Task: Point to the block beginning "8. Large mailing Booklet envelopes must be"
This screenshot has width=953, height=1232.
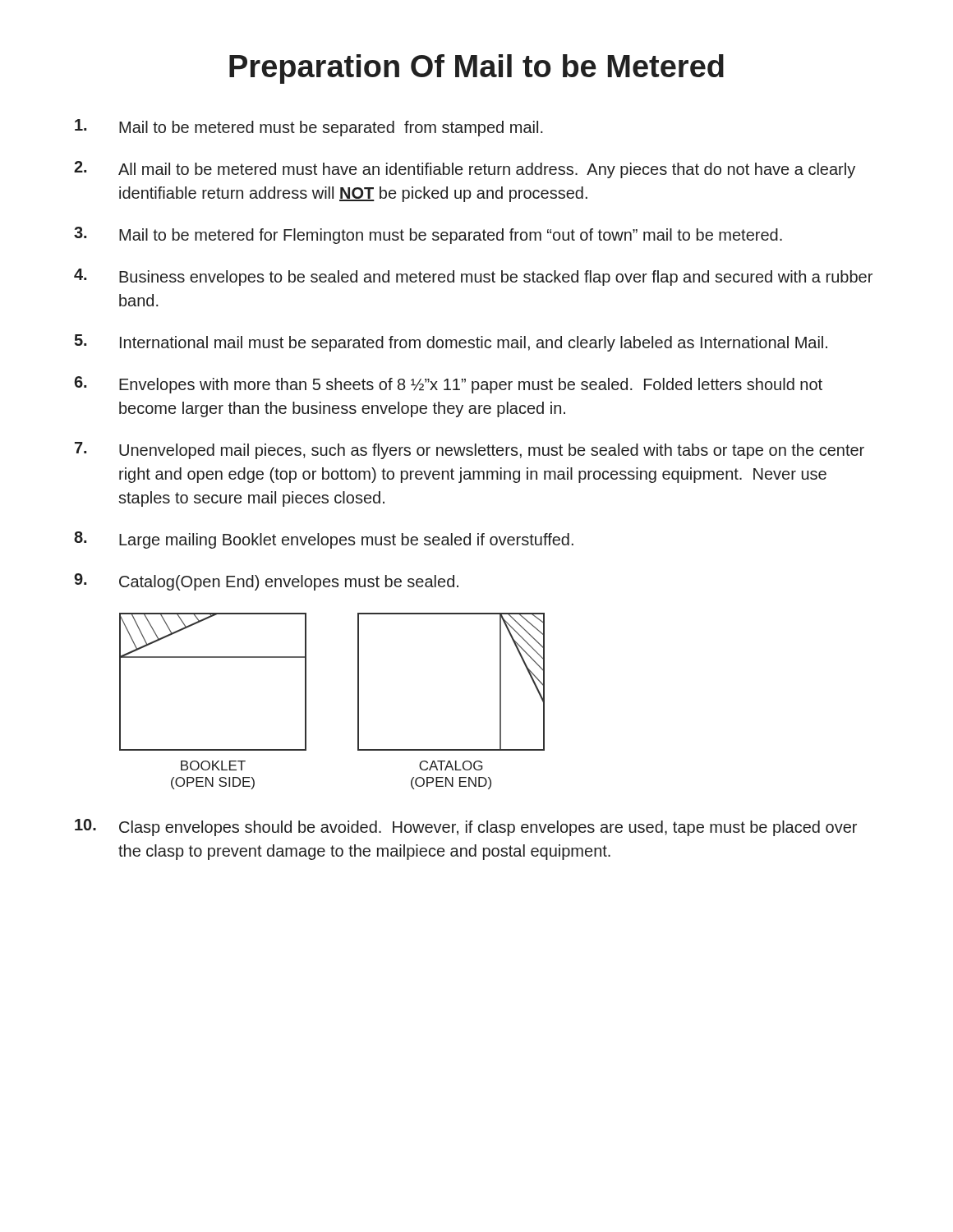Action: 476,540
